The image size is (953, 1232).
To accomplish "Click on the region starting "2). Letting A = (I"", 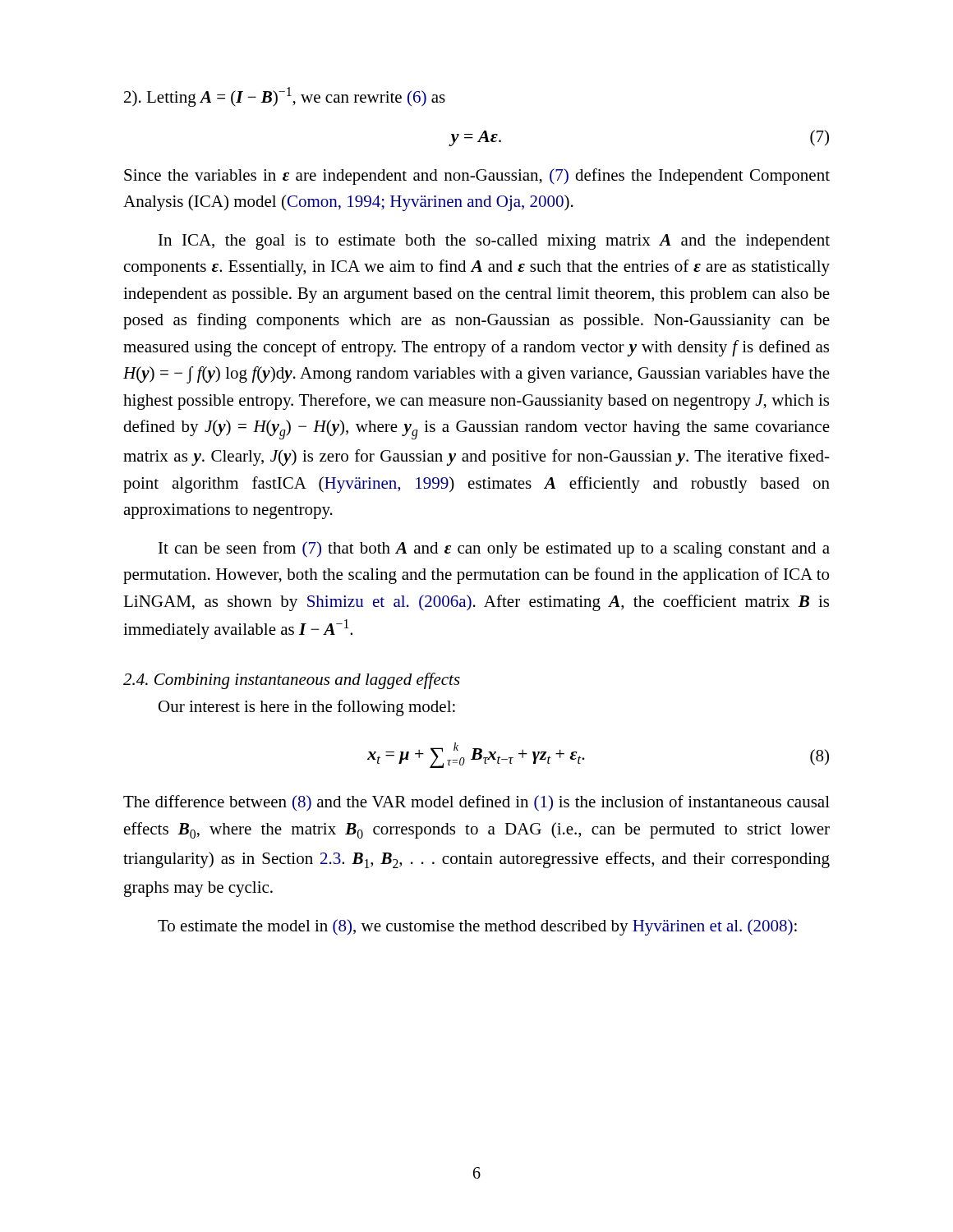I will click(284, 96).
